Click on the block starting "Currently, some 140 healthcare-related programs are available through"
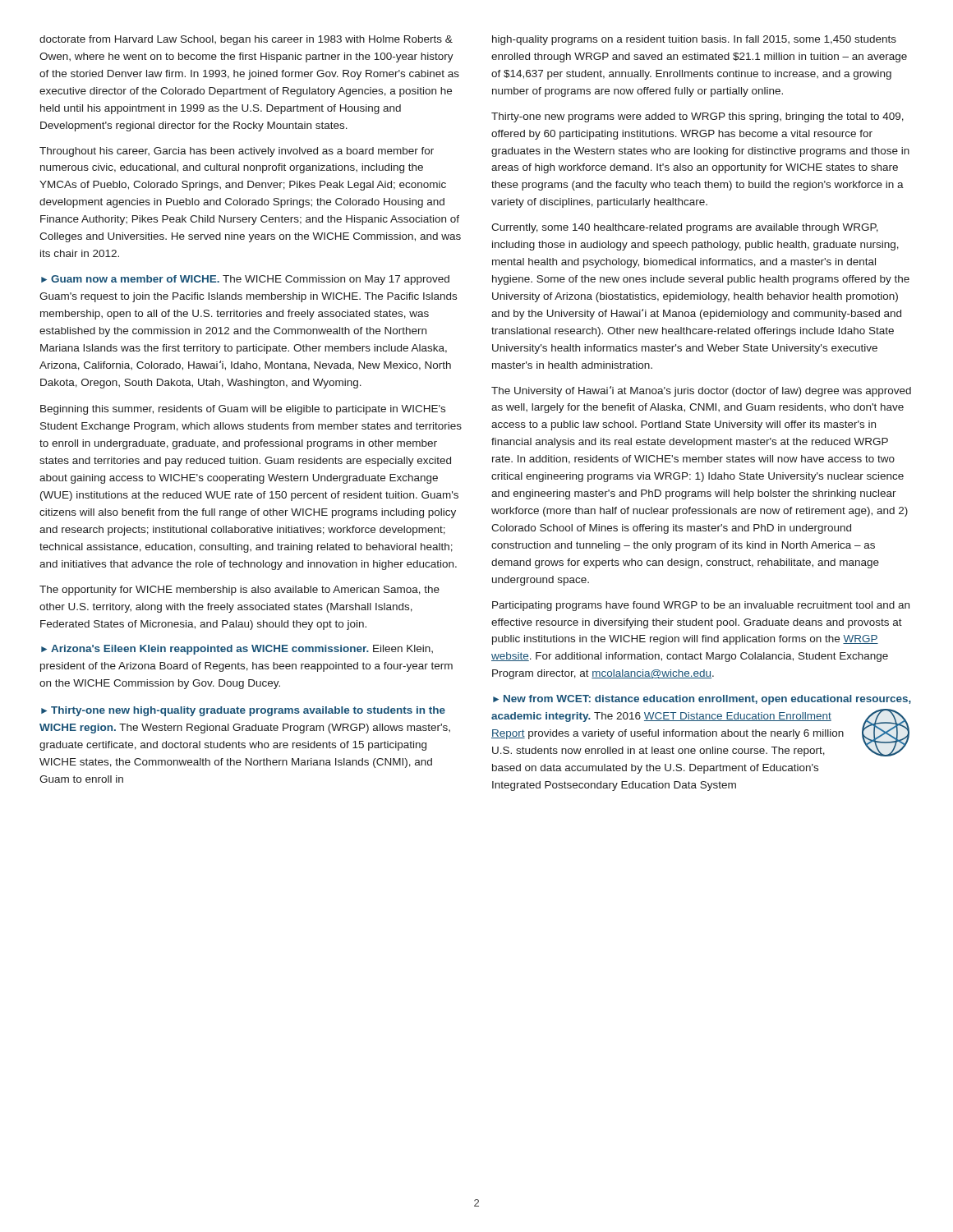This screenshot has width=953, height=1232. 702,297
